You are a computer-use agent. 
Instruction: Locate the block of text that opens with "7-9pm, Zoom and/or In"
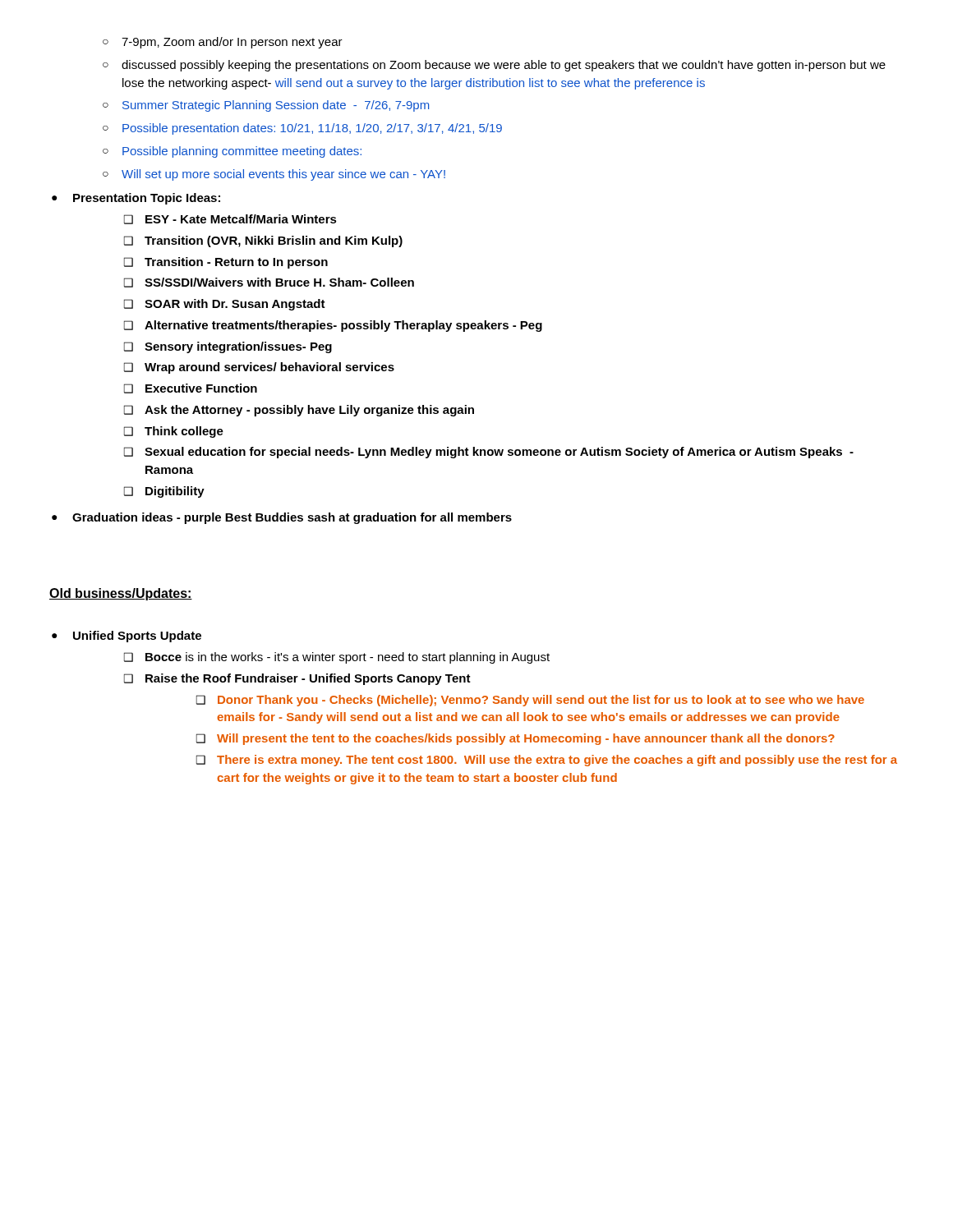223,43
